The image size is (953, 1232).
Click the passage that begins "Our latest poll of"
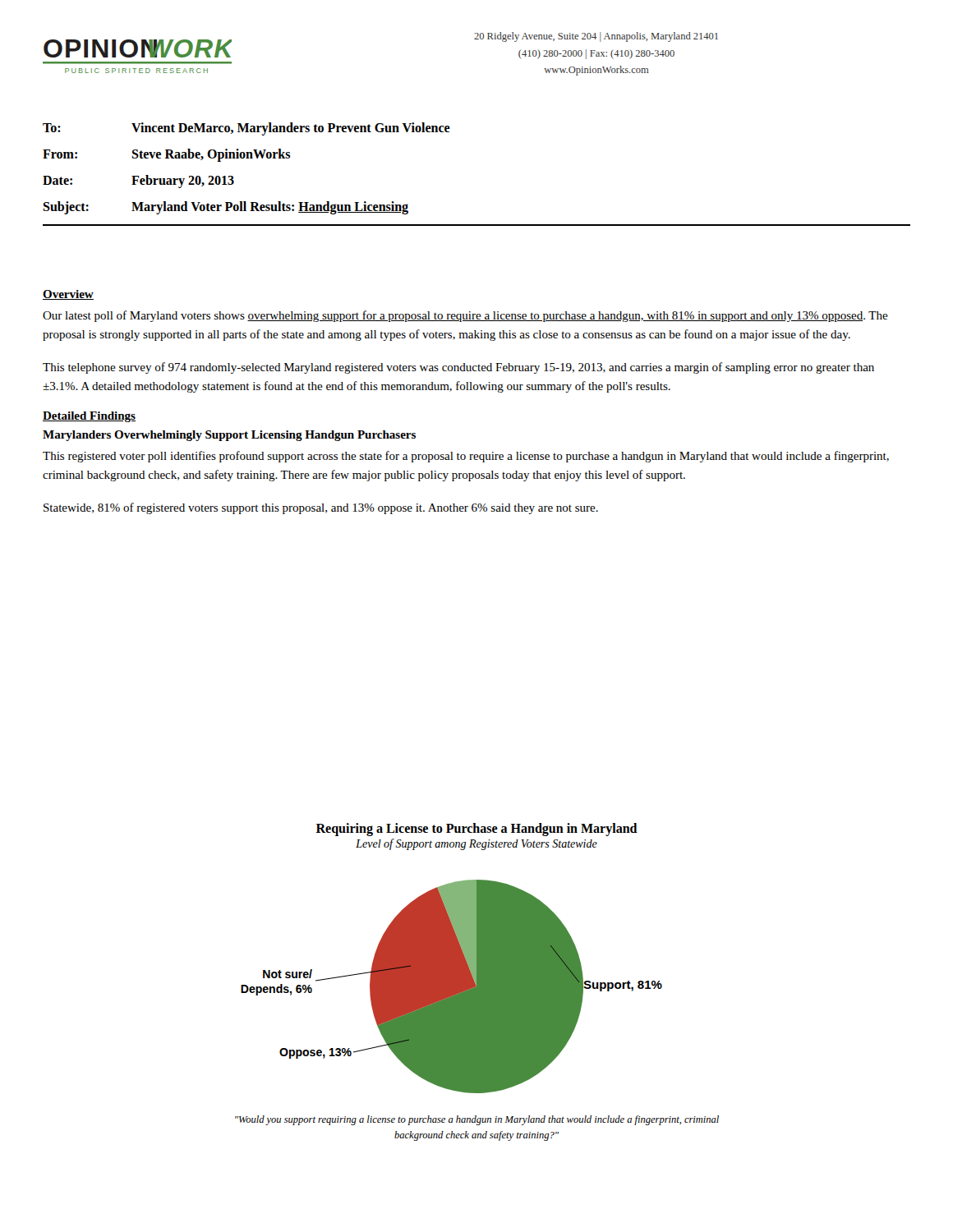coord(465,325)
